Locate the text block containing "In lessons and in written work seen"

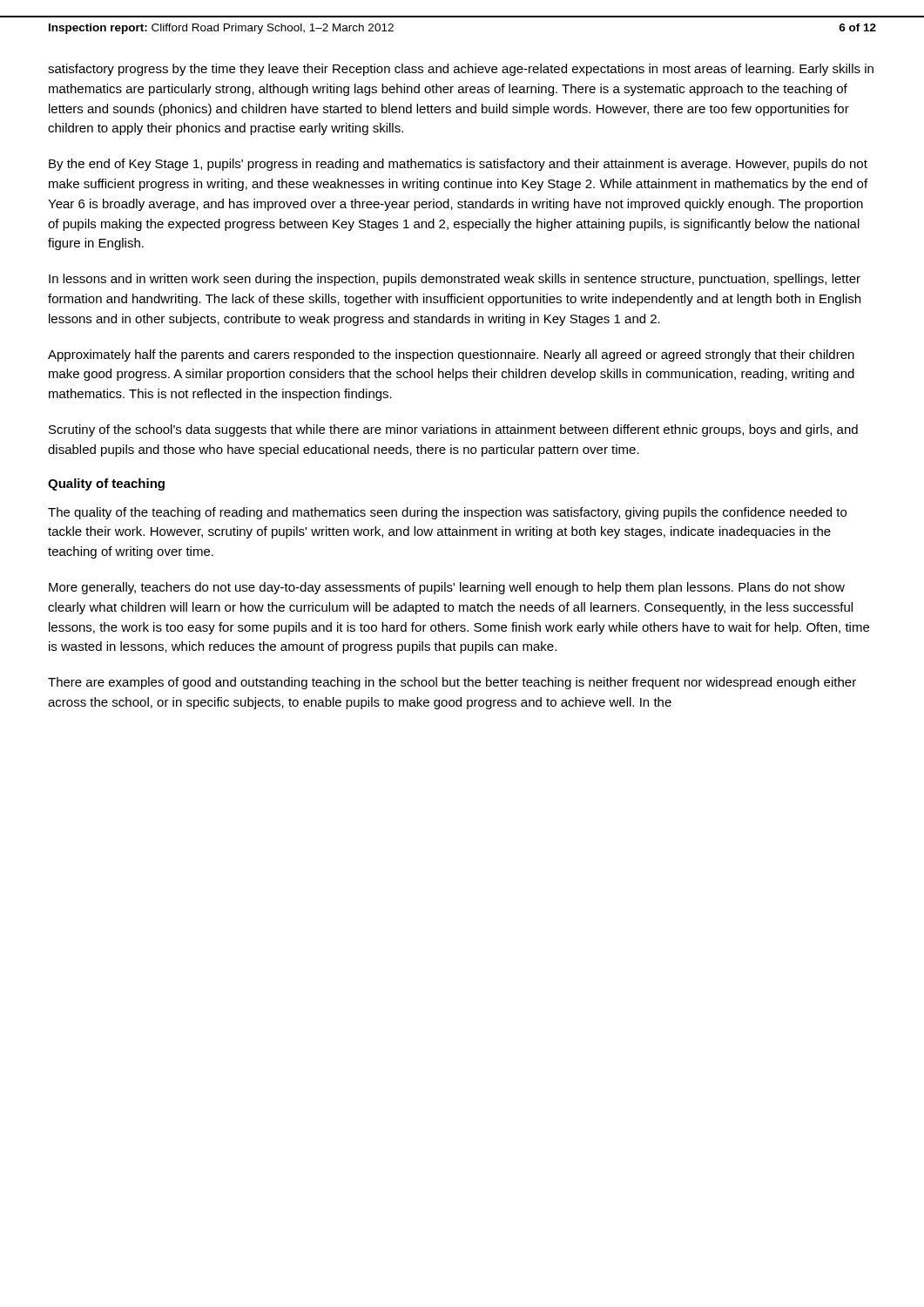click(x=455, y=298)
